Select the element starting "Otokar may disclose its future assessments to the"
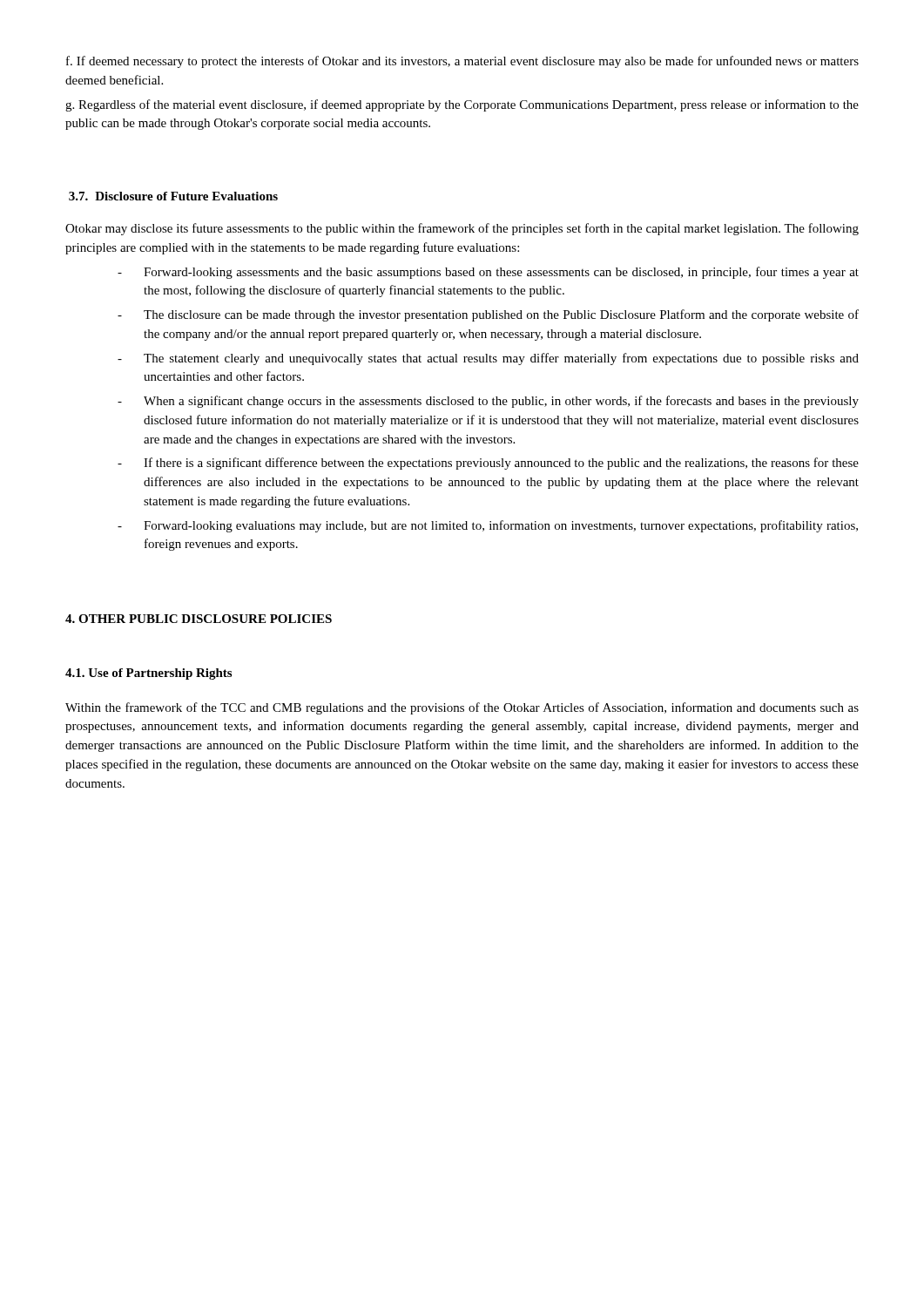 point(462,239)
